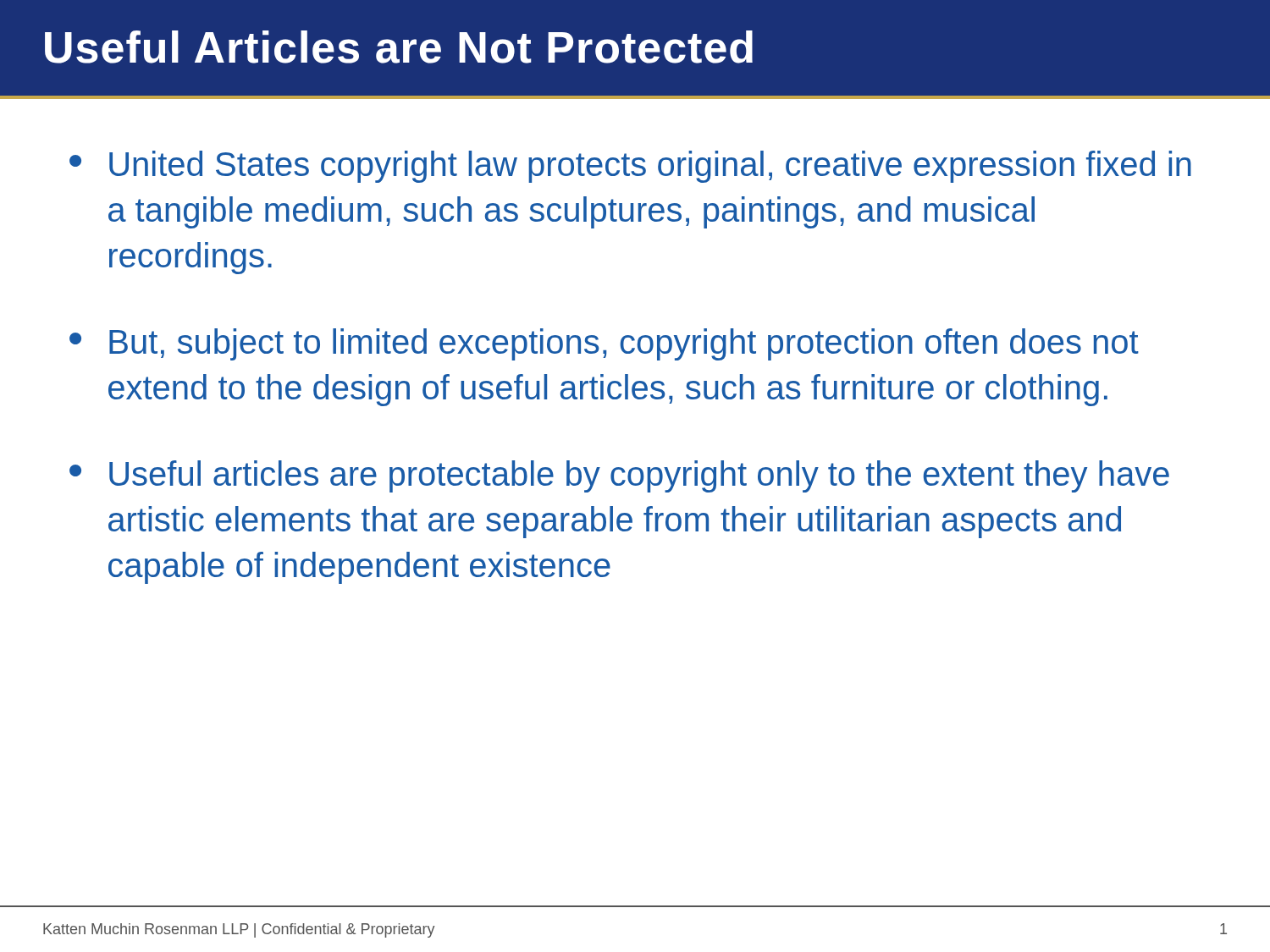Click on the list item that reads "• But, subject to"
1270x952 pixels.
coord(635,365)
